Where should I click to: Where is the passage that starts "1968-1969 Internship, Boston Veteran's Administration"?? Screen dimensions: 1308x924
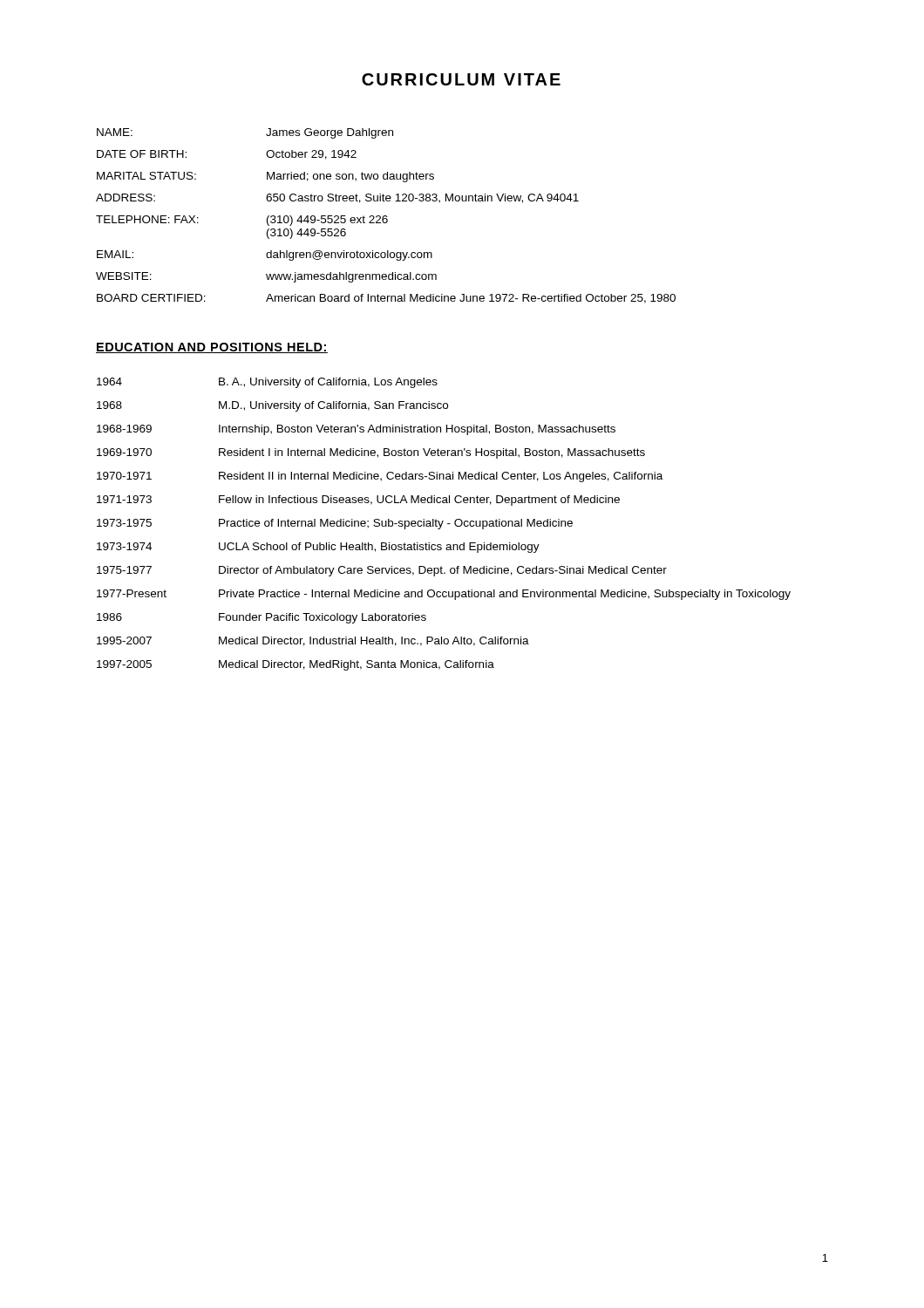pos(462,429)
